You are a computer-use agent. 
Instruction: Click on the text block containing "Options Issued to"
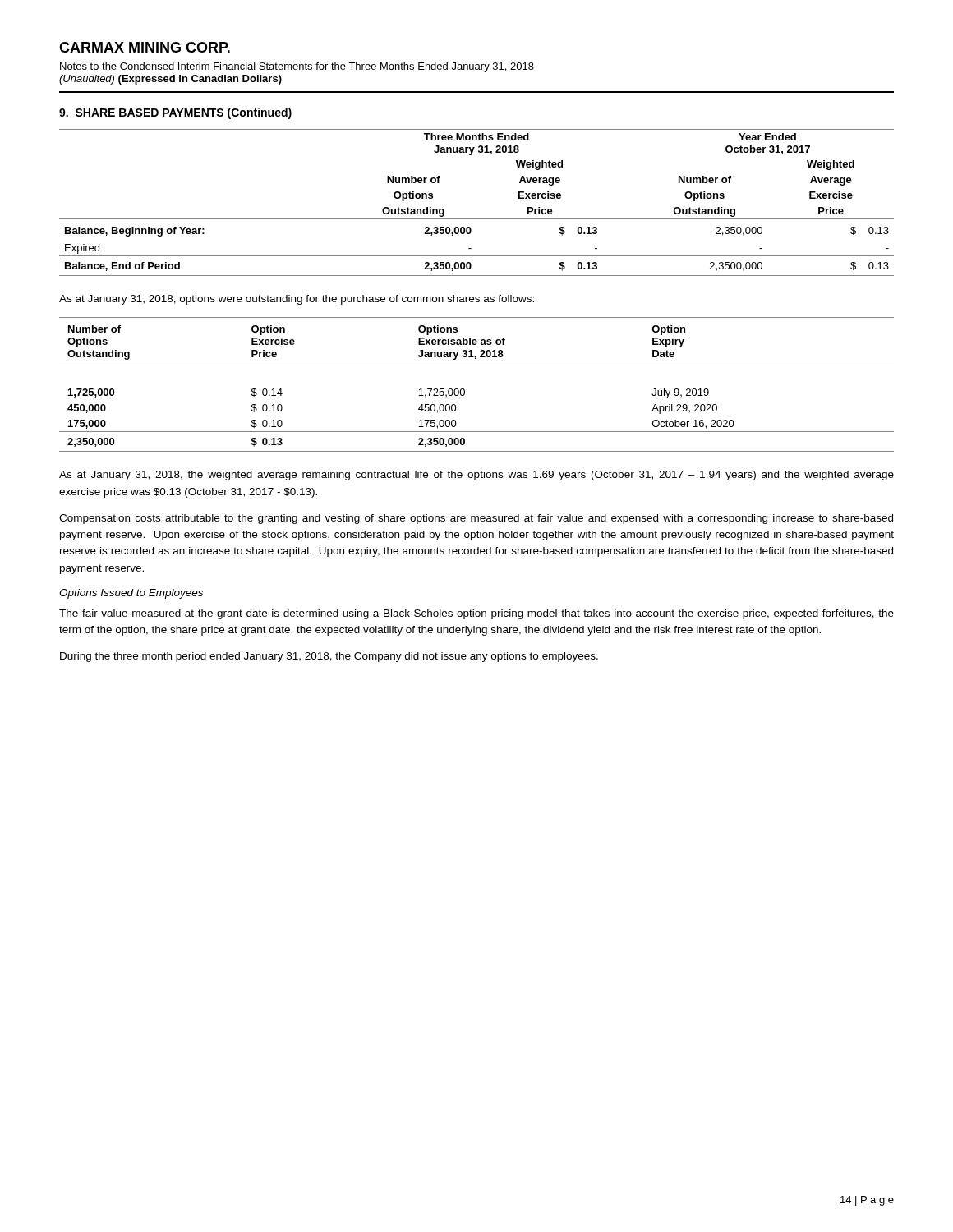pyautogui.click(x=131, y=592)
